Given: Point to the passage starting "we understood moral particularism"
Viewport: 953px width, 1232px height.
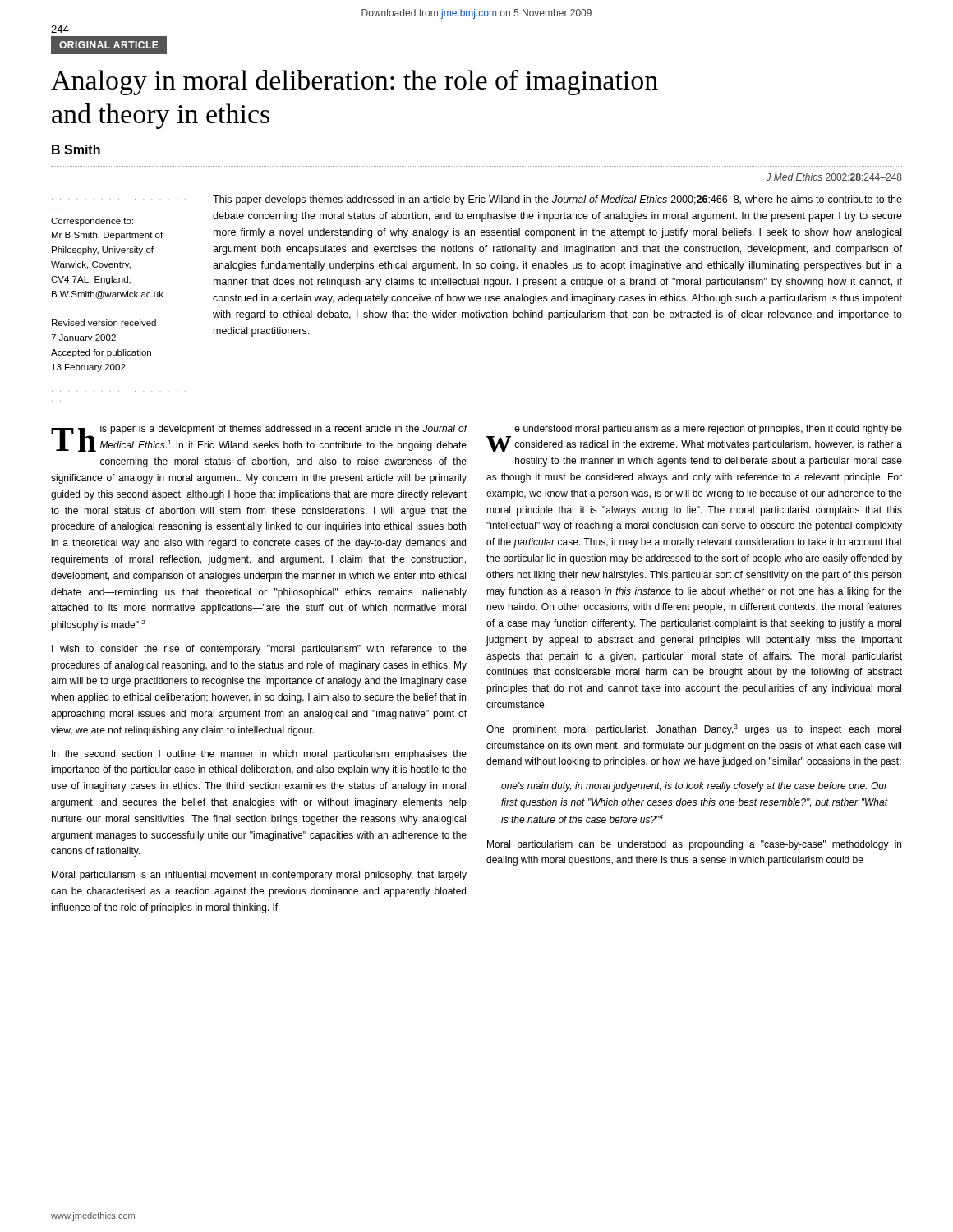Looking at the screenshot, I should click(694, 645).
